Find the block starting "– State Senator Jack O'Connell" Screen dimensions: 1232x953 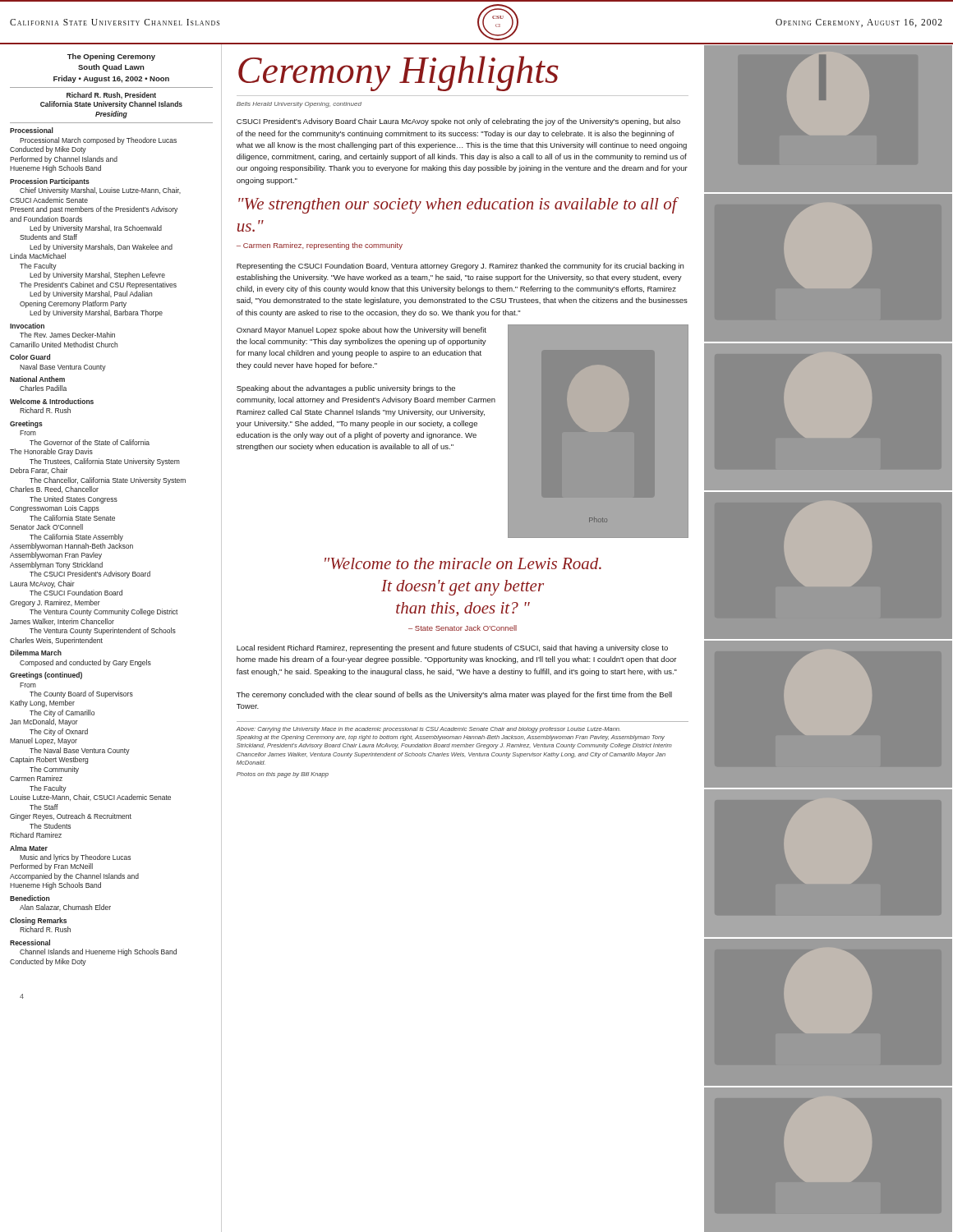tap(463, 628)
